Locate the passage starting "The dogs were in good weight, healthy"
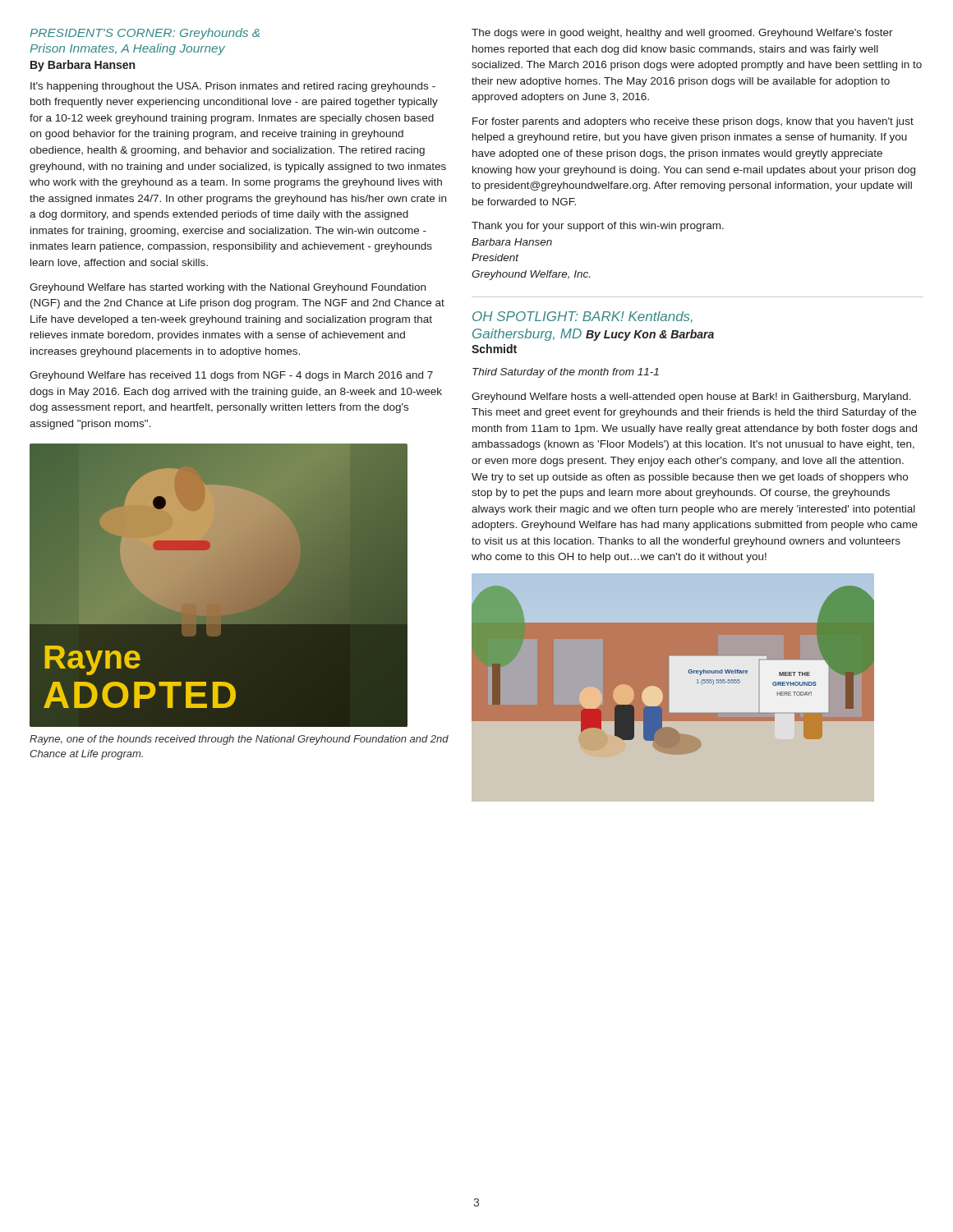 [698, 65]
